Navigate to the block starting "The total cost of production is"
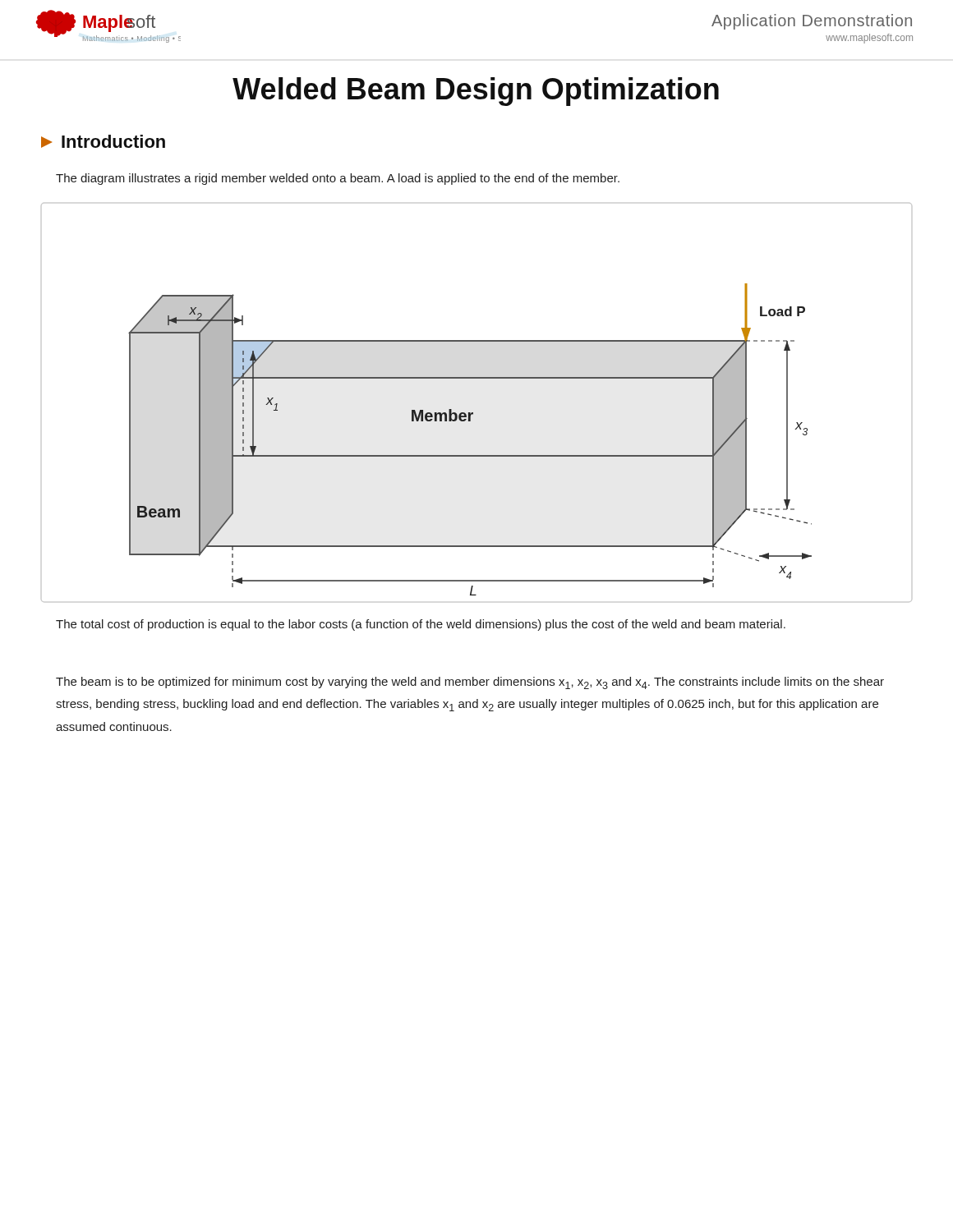The width and height of the screenshot is (953, 1232). pos(421,624)
